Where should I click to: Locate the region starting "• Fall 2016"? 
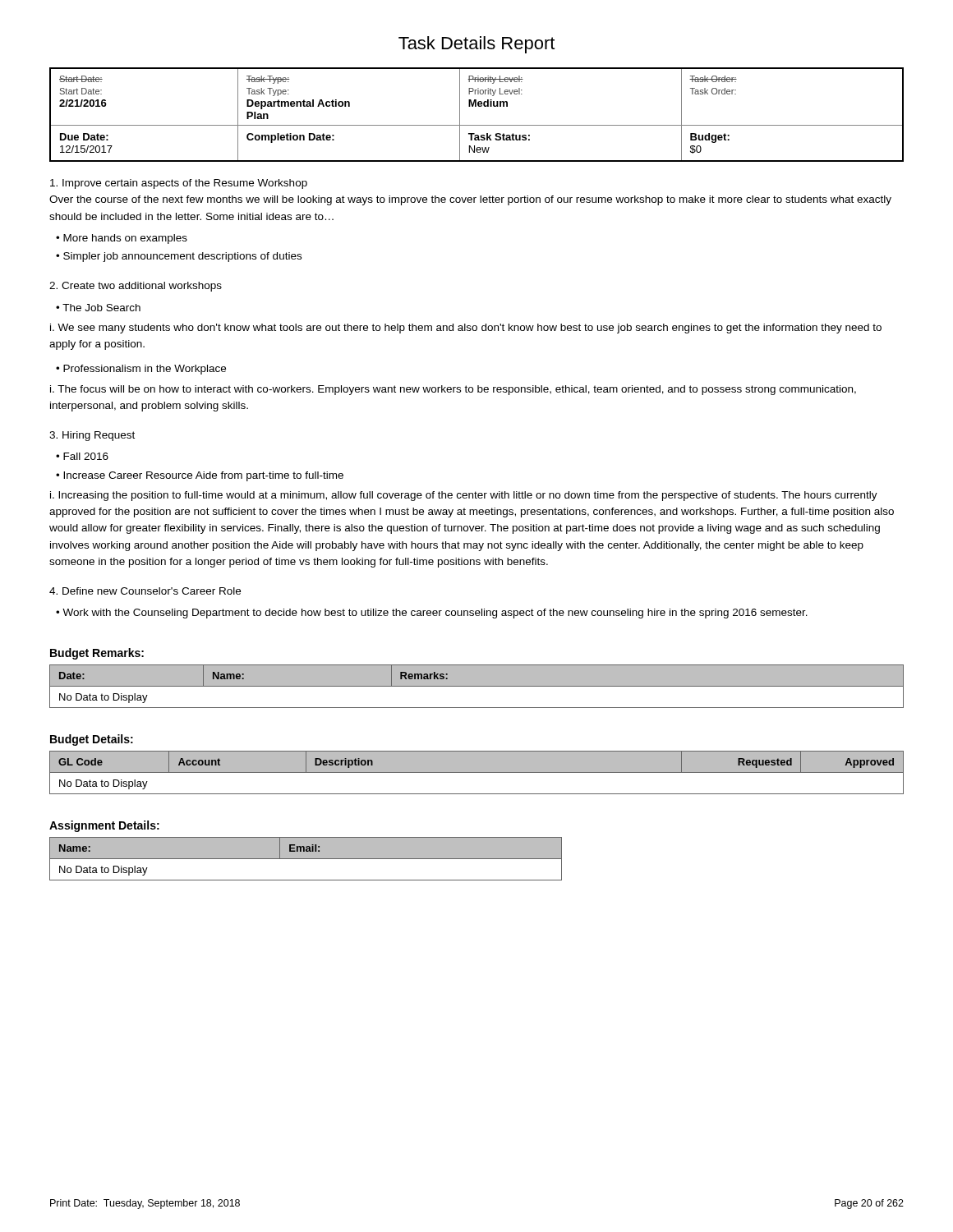coord(82,456)
